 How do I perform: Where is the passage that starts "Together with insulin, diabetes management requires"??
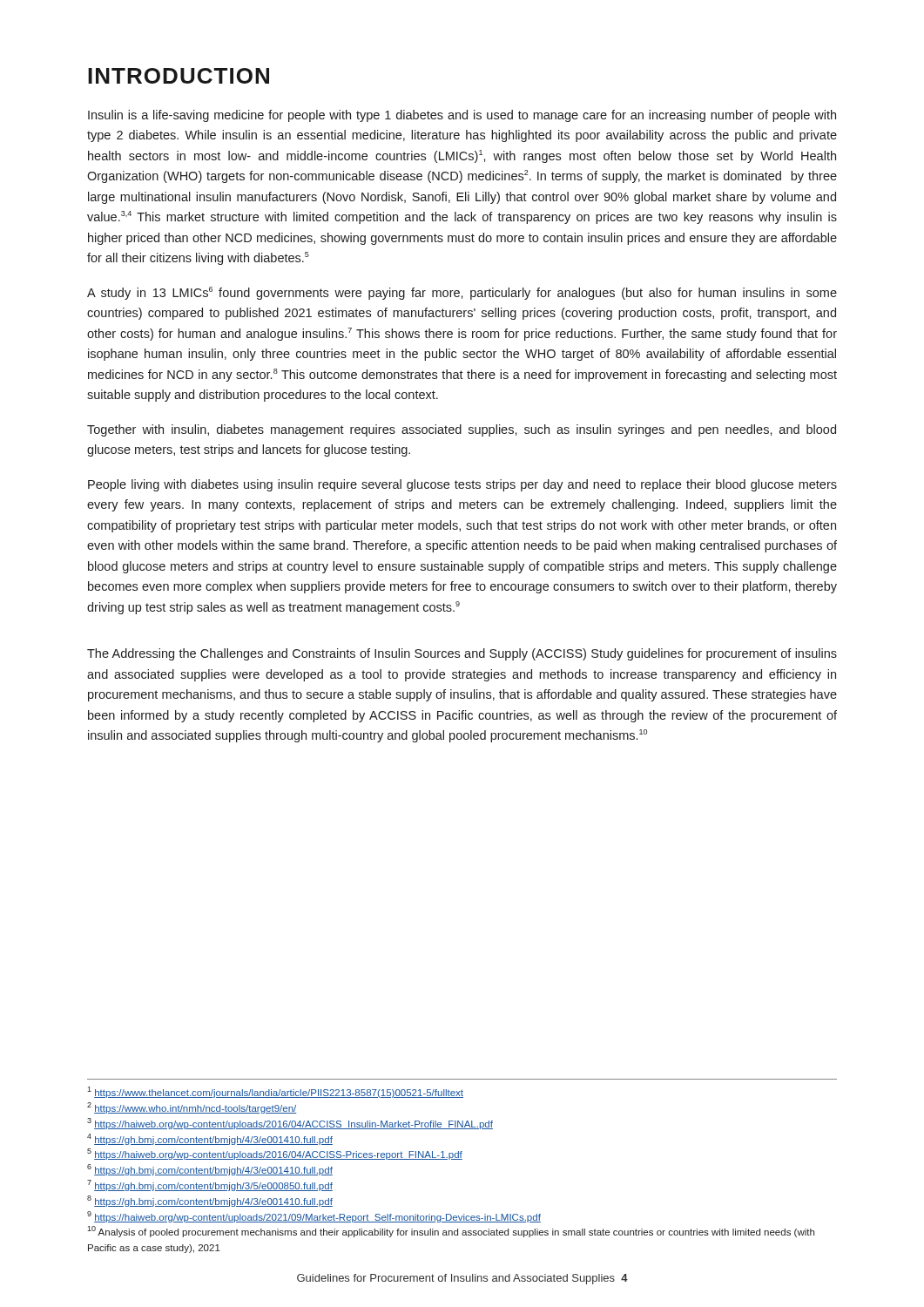click(x=462, y=440)
